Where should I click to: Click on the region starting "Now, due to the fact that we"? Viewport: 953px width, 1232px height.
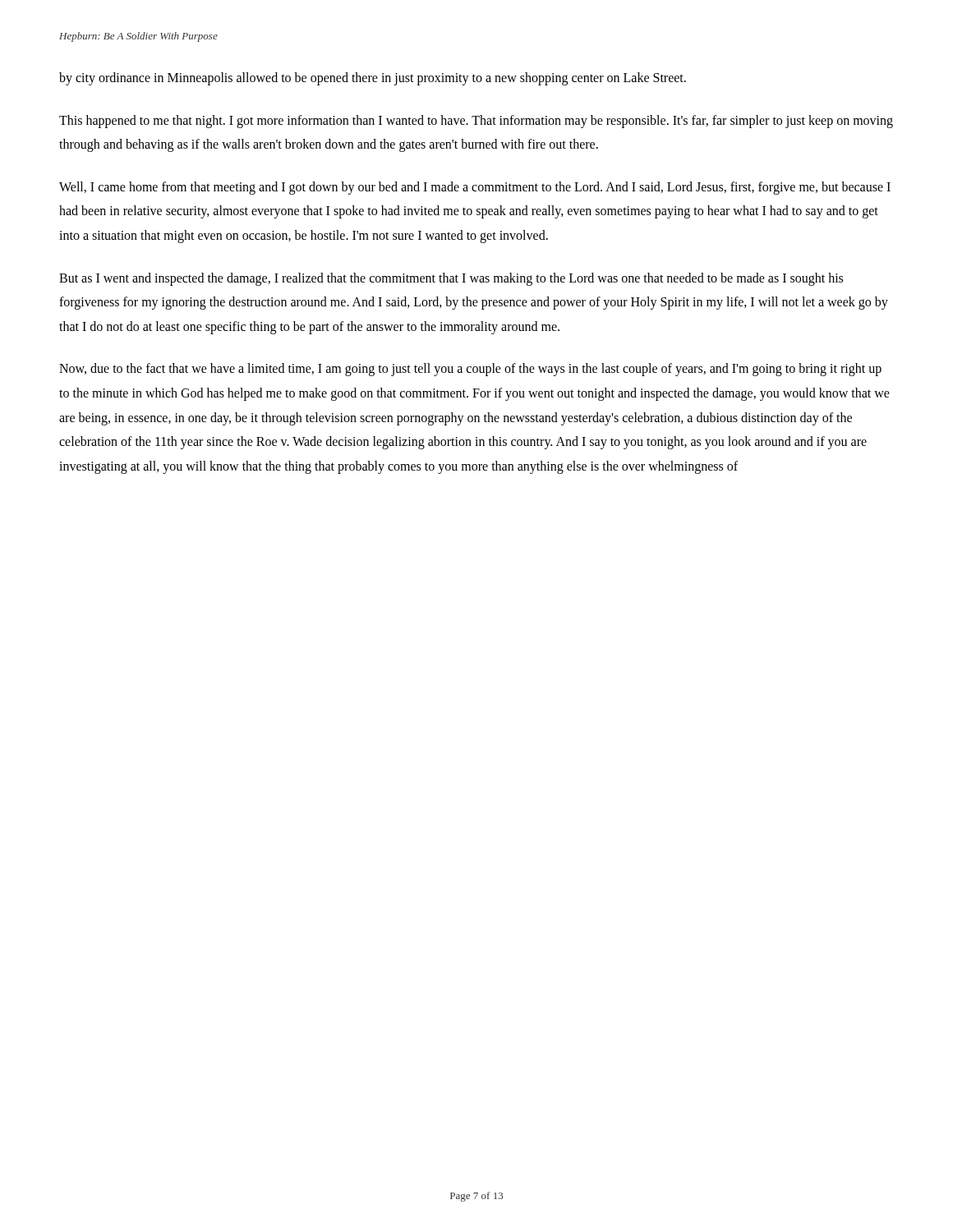474,417
